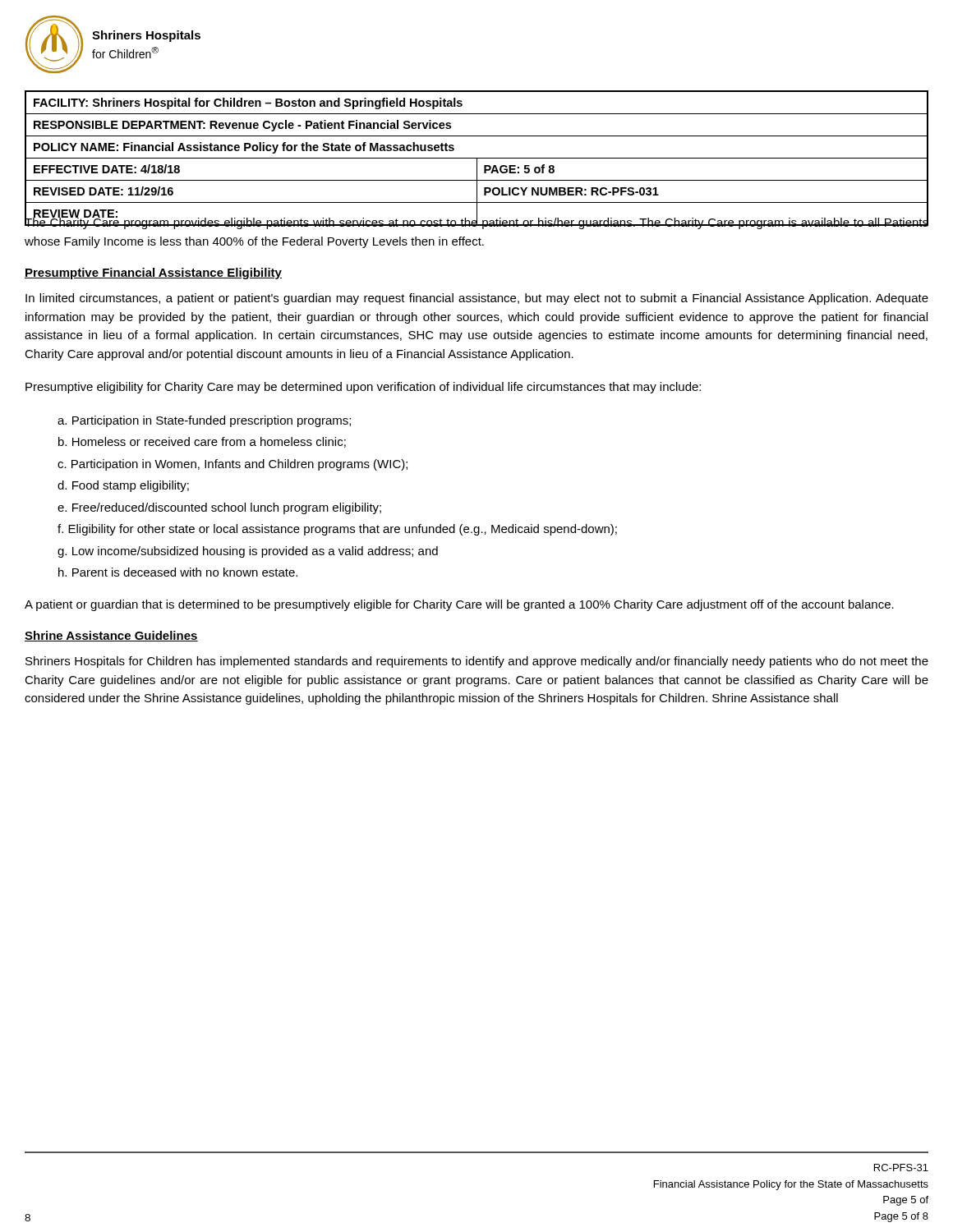The image size is (953, 1232).
Task: Select the region starting "e. Free/reduced/discounted school lunch"
Action: coord(220,507)
